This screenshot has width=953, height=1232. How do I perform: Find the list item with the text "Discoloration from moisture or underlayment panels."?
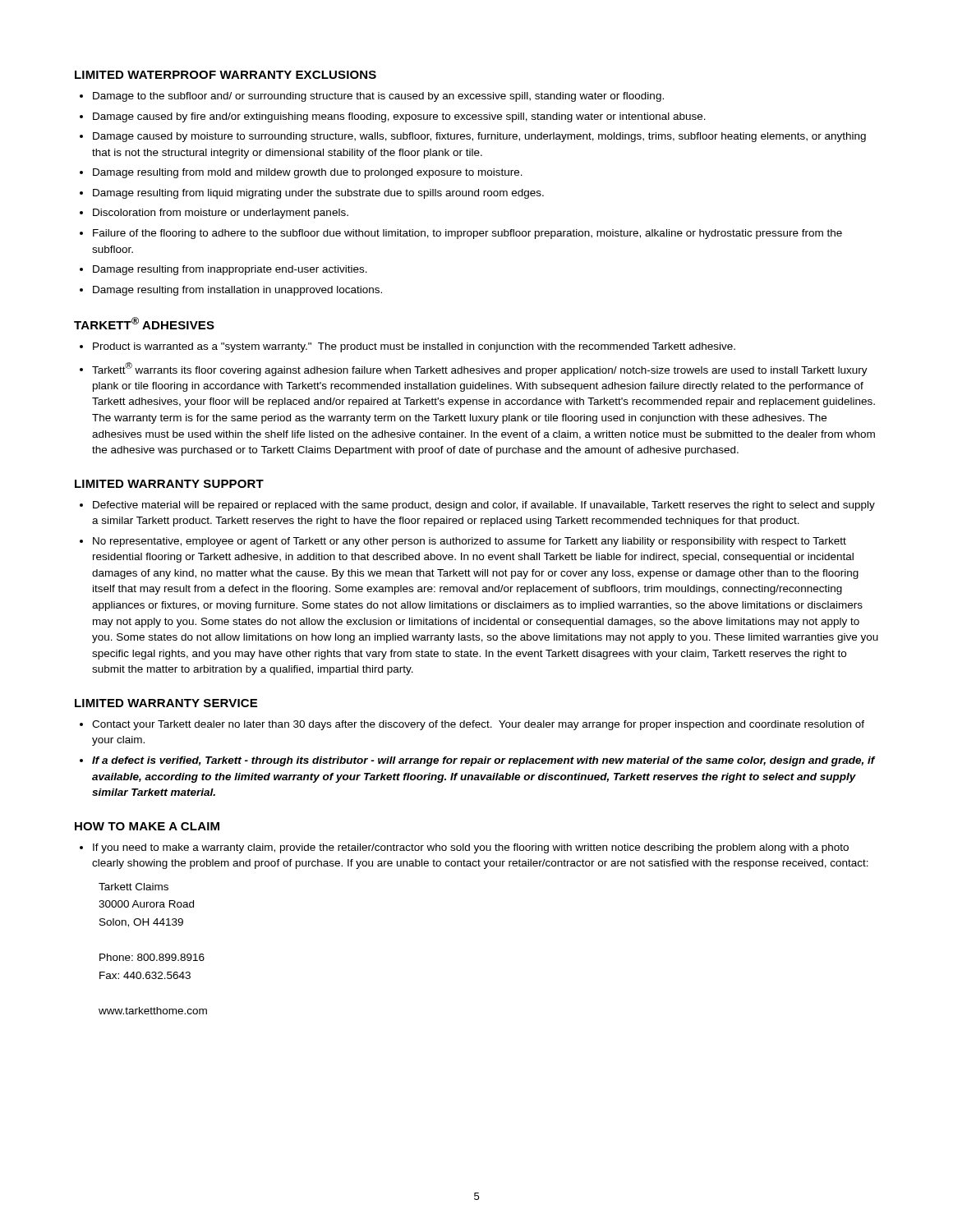(221, 213)
